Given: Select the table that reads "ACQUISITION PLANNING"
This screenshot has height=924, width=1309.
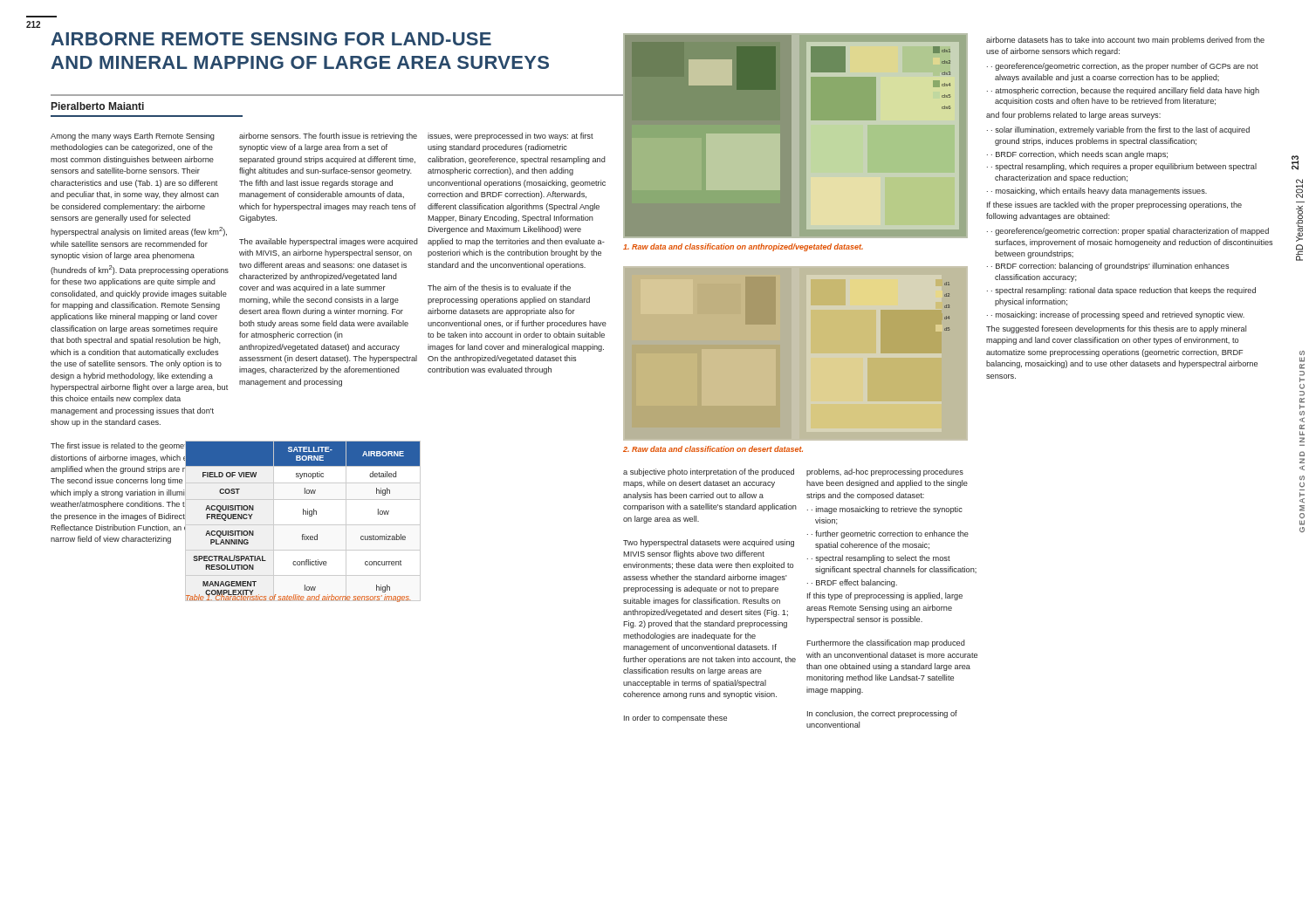Looking at the screenshot, I should (x=303, y=521).
